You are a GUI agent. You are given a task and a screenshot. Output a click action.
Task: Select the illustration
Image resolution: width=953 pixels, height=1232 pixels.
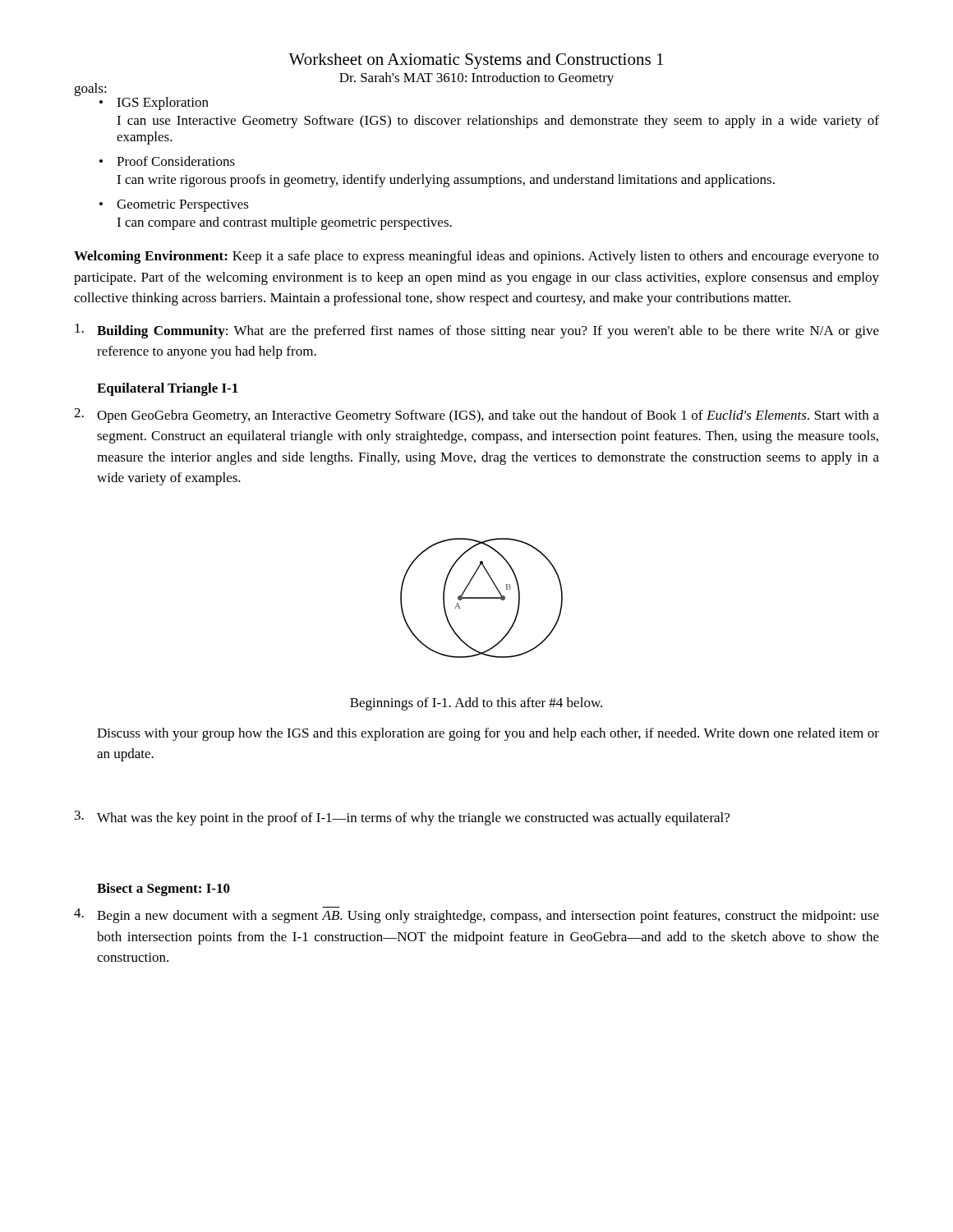tap(476, 595)
